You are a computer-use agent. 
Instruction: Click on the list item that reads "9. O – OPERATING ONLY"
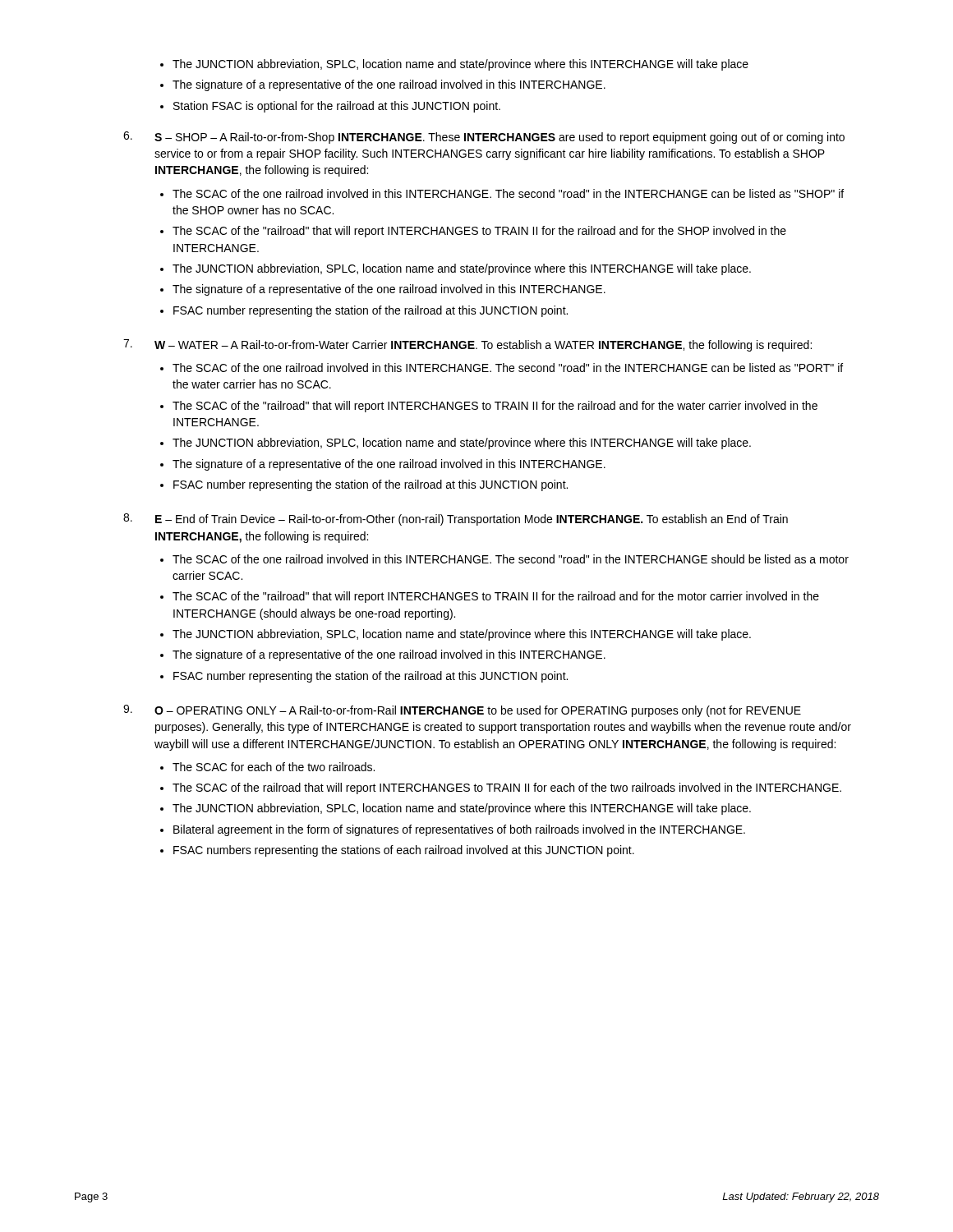coord(489,784)
